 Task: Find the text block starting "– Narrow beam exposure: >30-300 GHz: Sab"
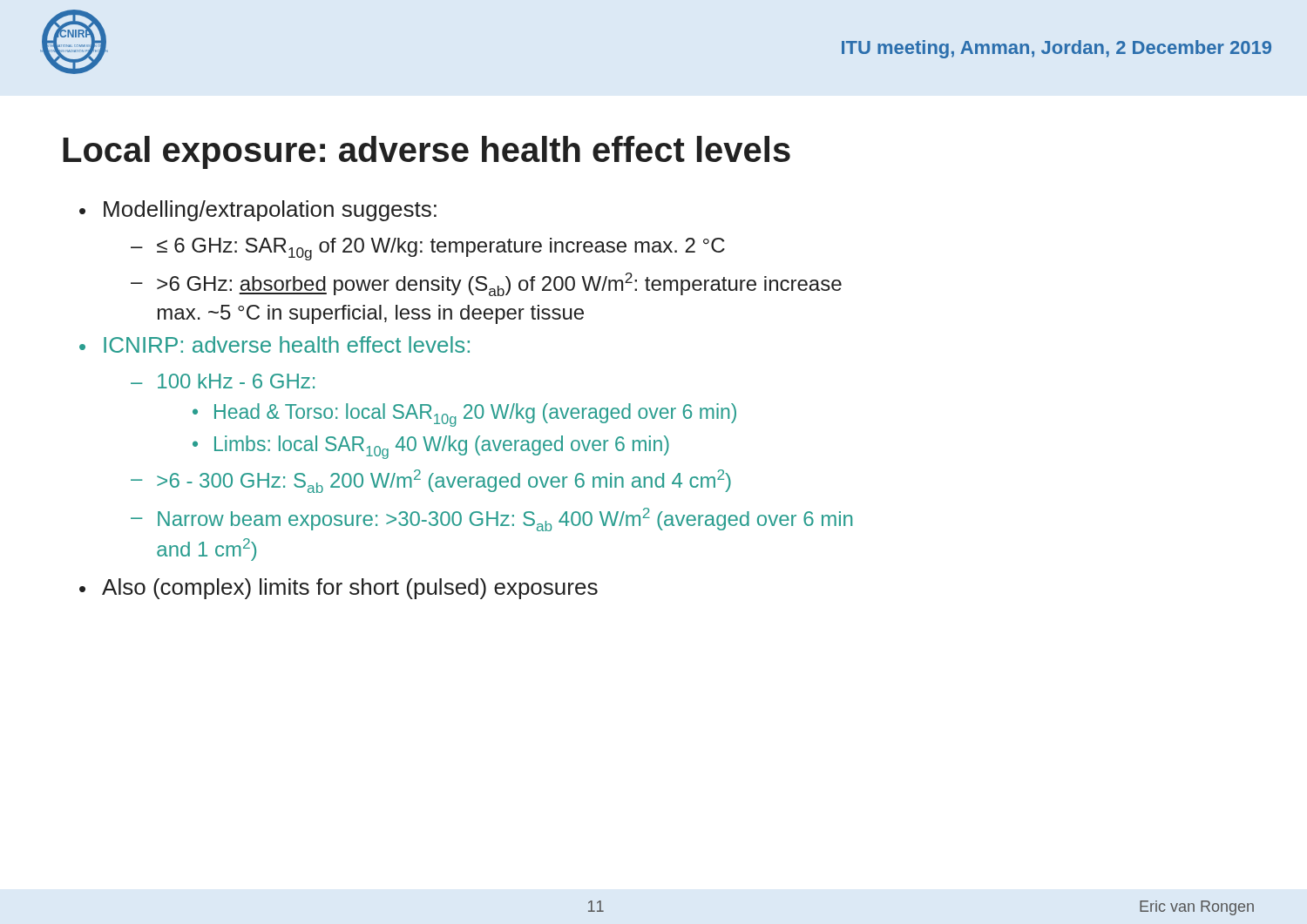pos(492,533)
